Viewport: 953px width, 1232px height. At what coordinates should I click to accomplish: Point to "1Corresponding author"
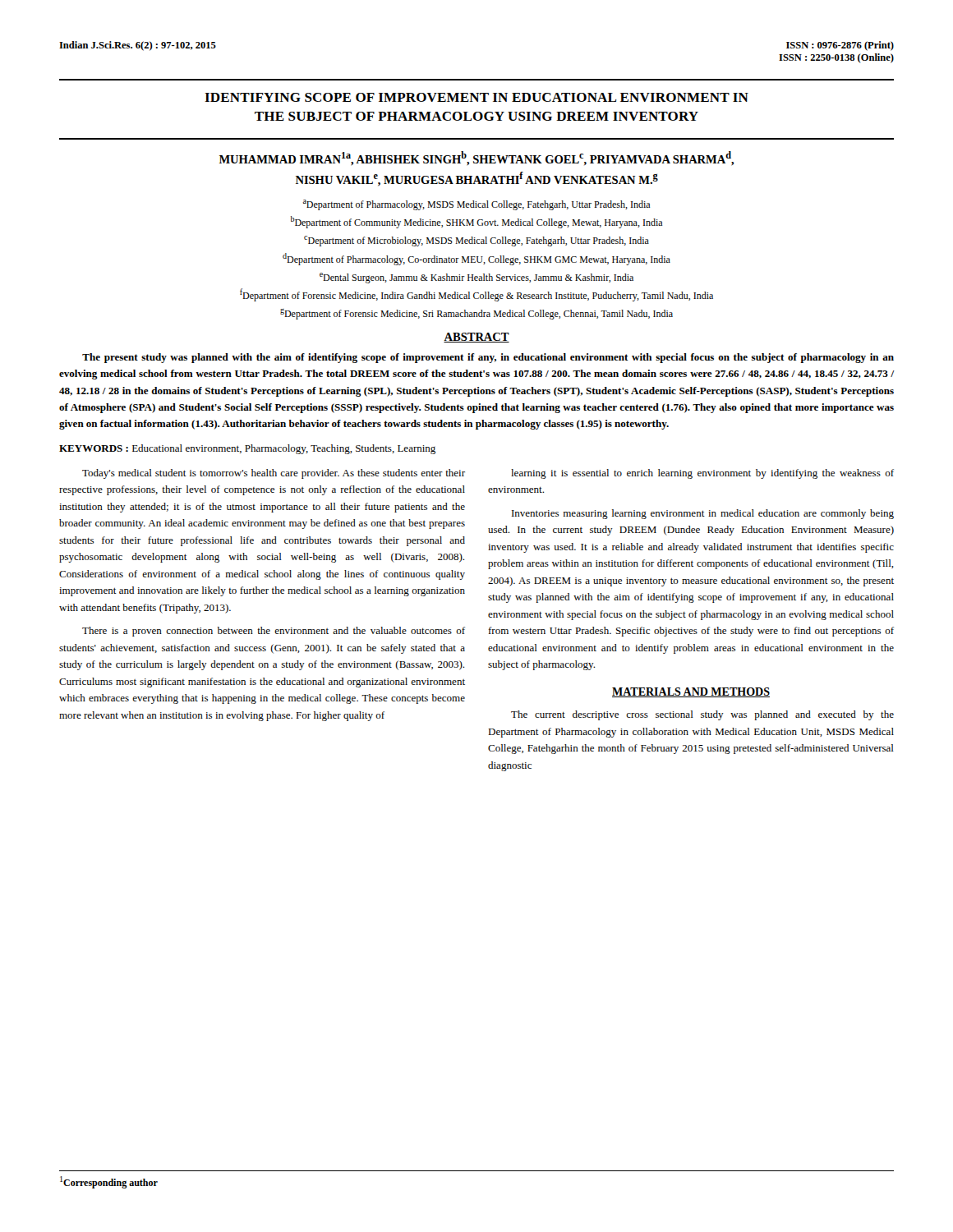(x=108, y=1181)
